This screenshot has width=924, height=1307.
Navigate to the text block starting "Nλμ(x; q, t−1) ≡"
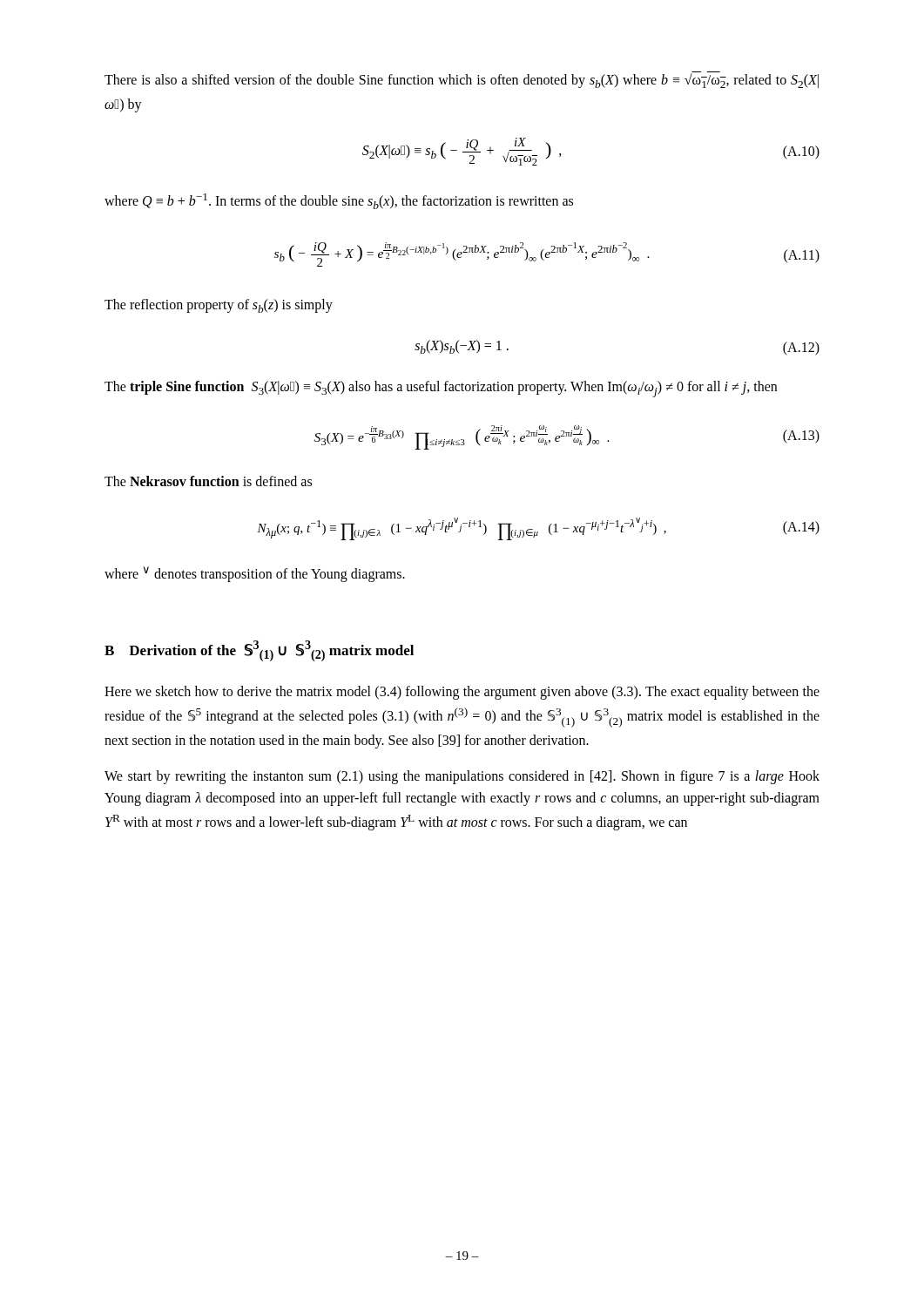pos(538,527)
